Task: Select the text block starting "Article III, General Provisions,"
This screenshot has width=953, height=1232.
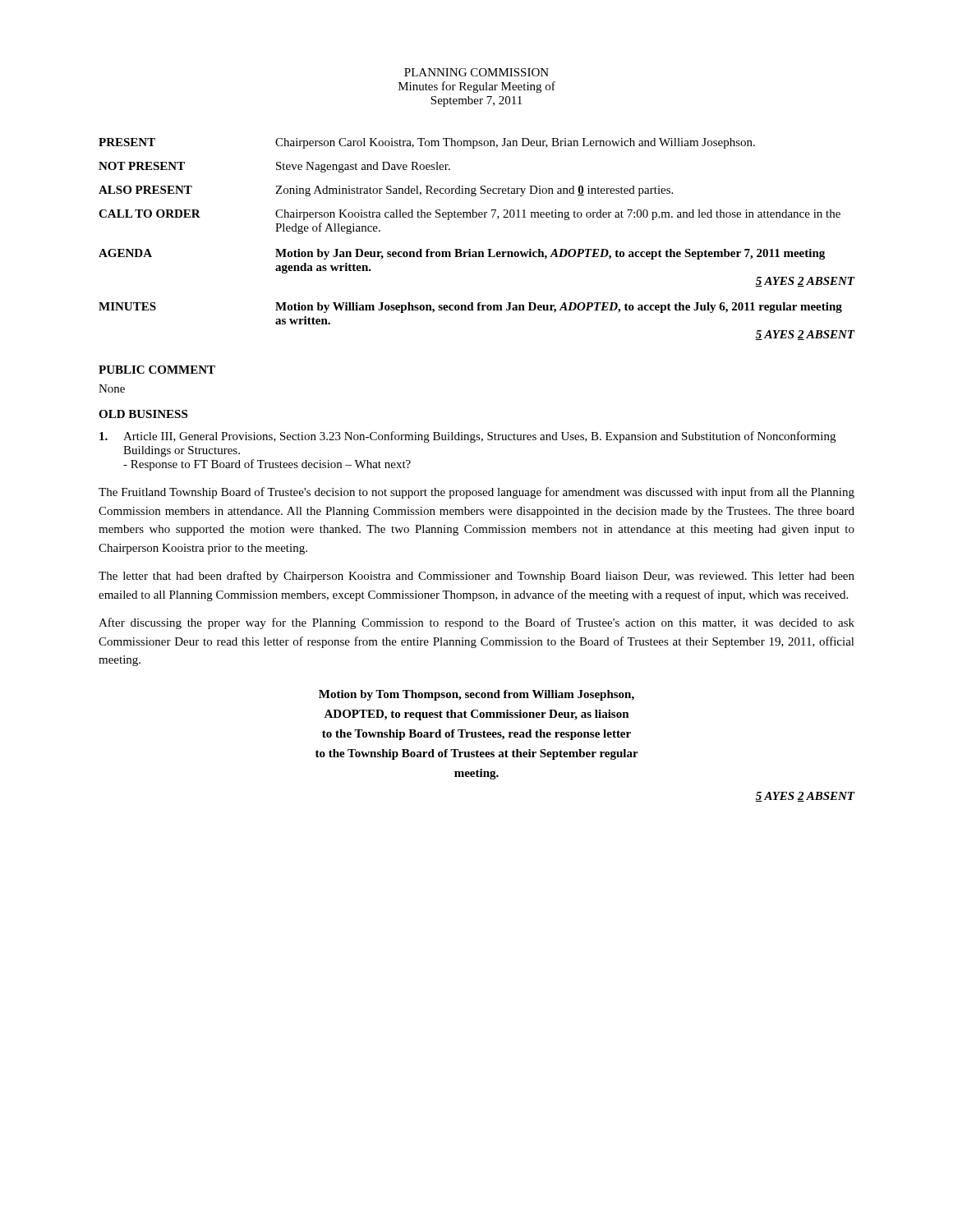Action: (476, 451)
